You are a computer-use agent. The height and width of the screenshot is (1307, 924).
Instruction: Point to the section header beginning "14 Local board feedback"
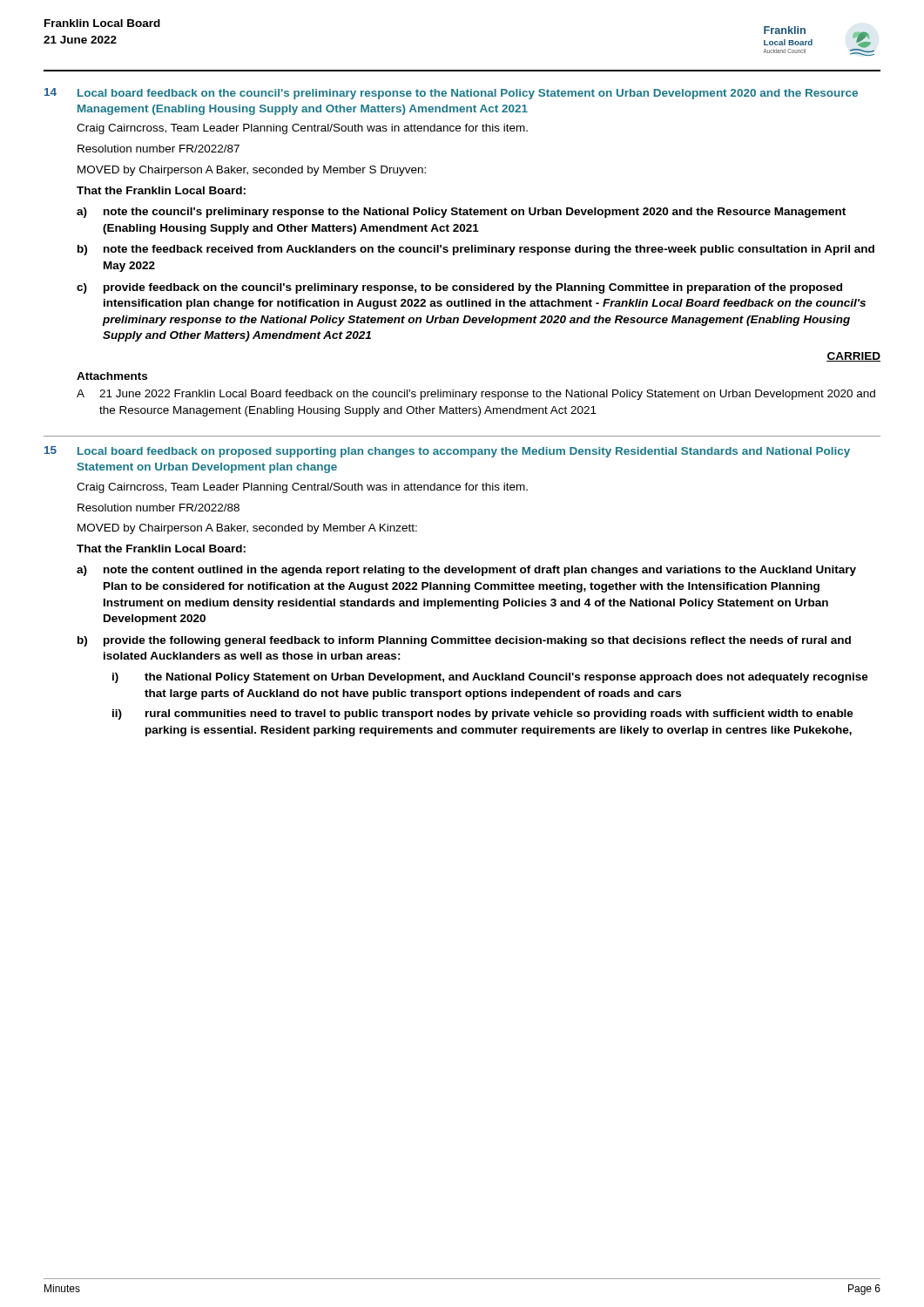pyautogui.click(x=462, y=101)
